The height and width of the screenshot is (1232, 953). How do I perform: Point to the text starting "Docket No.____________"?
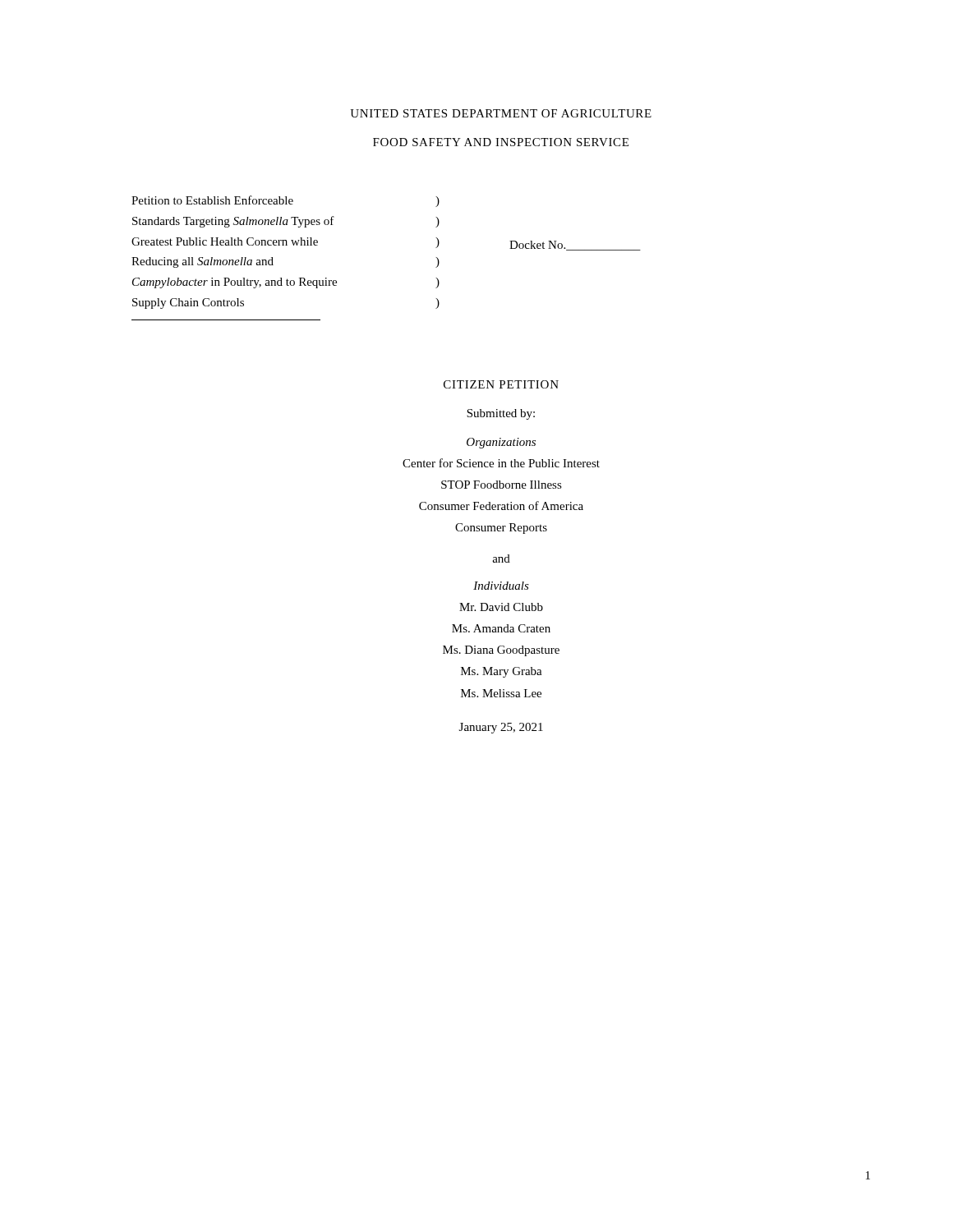575,245
